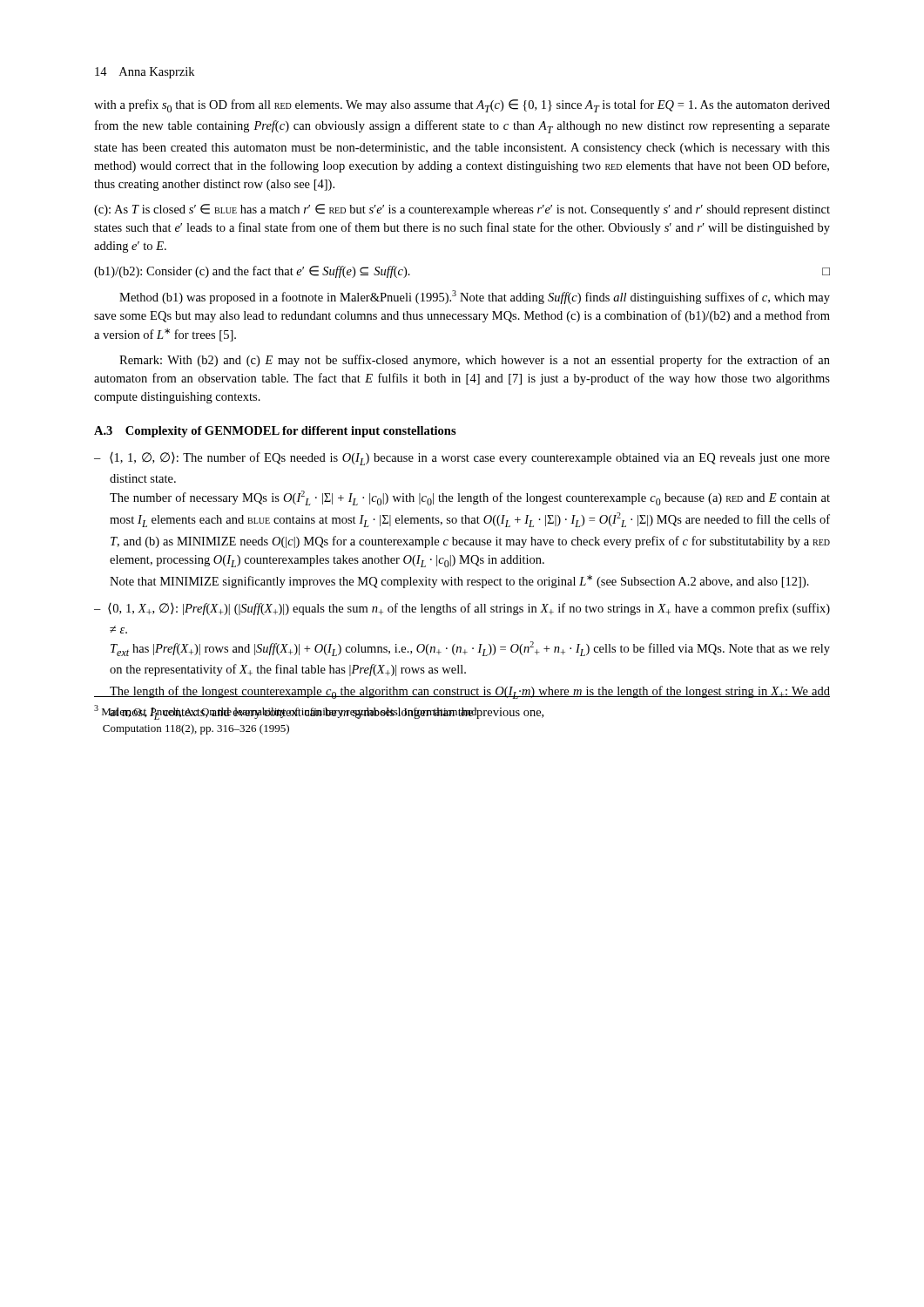Locate the element starting "3 Maler, O., Pnueli,"
The width and height of the screenshot is (924, 1307).
coord(285,719)
